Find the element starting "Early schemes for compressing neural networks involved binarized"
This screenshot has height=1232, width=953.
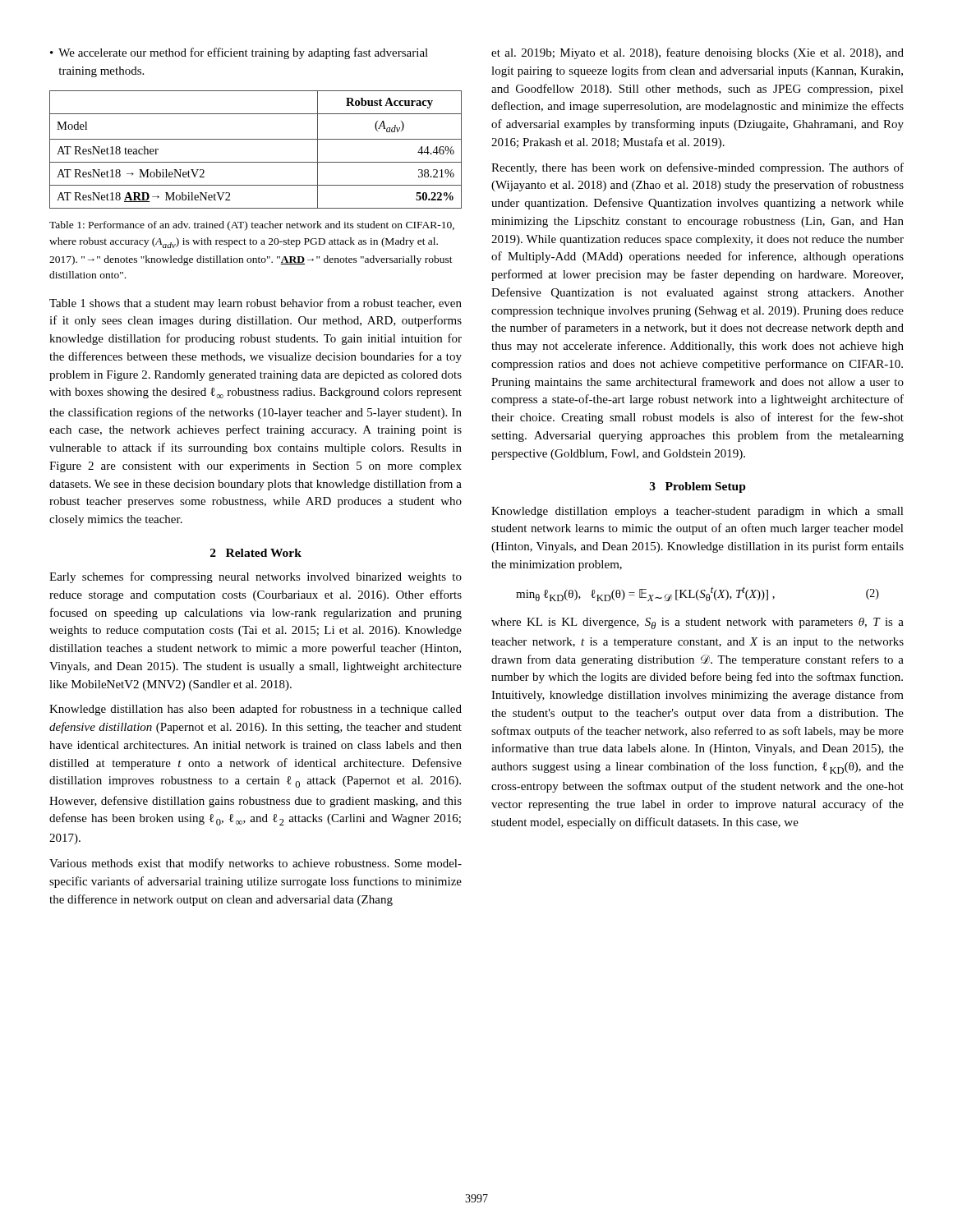255,739
